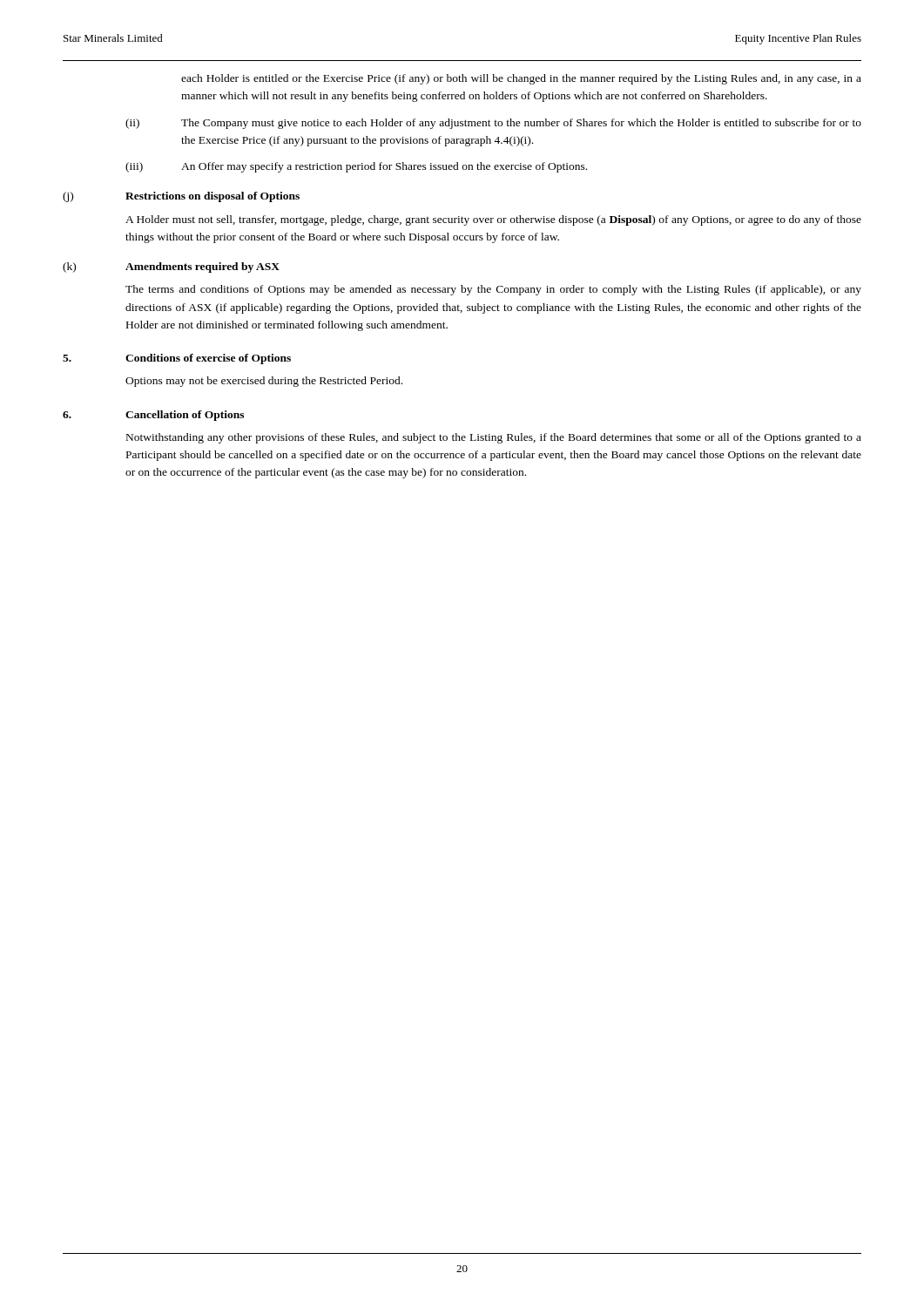The width and height of the screenshot is (924, 1307).
Task: Find the text block starting "Options may not be"
Action: point(264,381)
